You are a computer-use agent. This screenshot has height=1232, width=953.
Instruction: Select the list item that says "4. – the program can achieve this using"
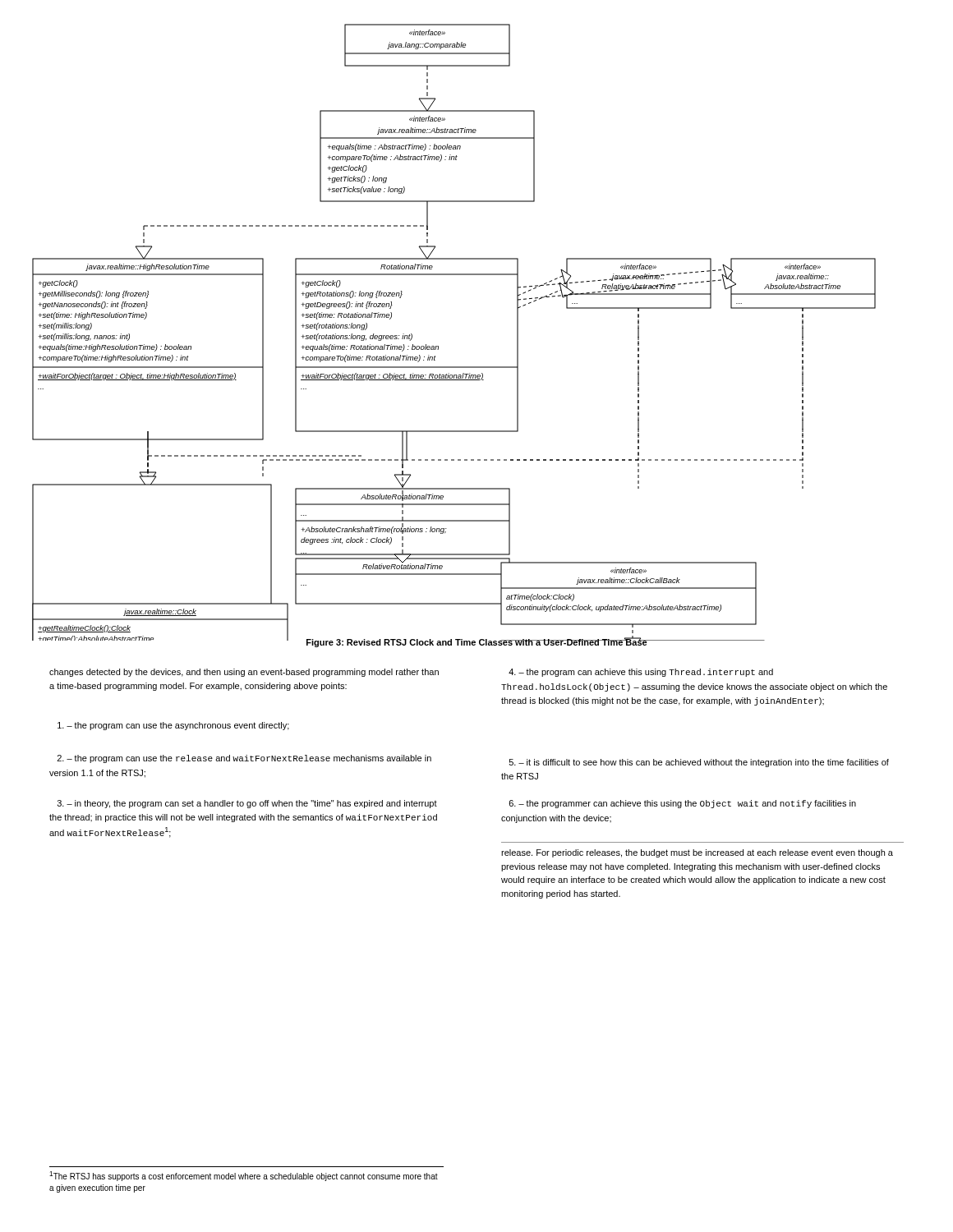[x=694, y=687]
